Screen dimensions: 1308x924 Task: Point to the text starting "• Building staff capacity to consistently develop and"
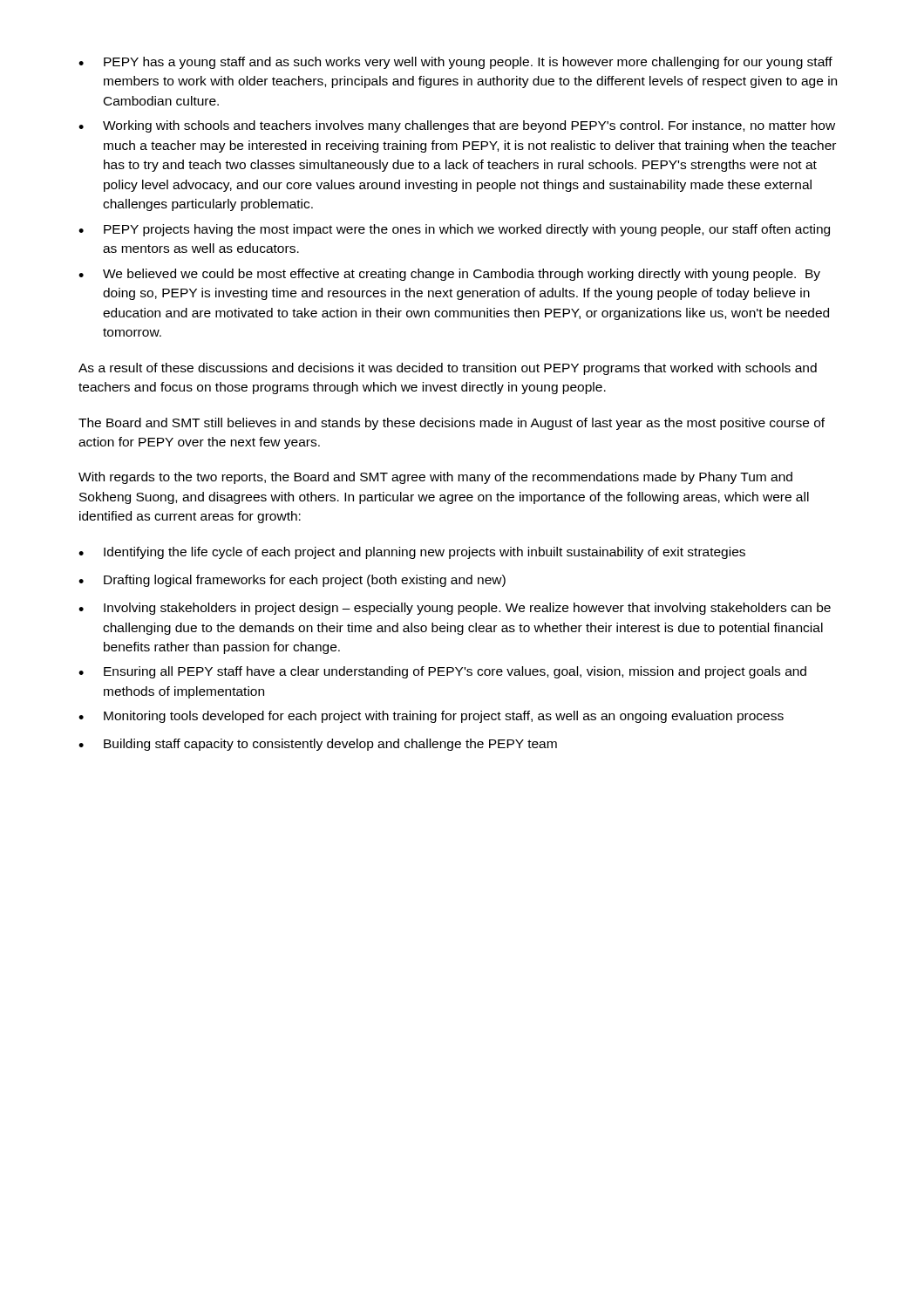click(462, 746)
